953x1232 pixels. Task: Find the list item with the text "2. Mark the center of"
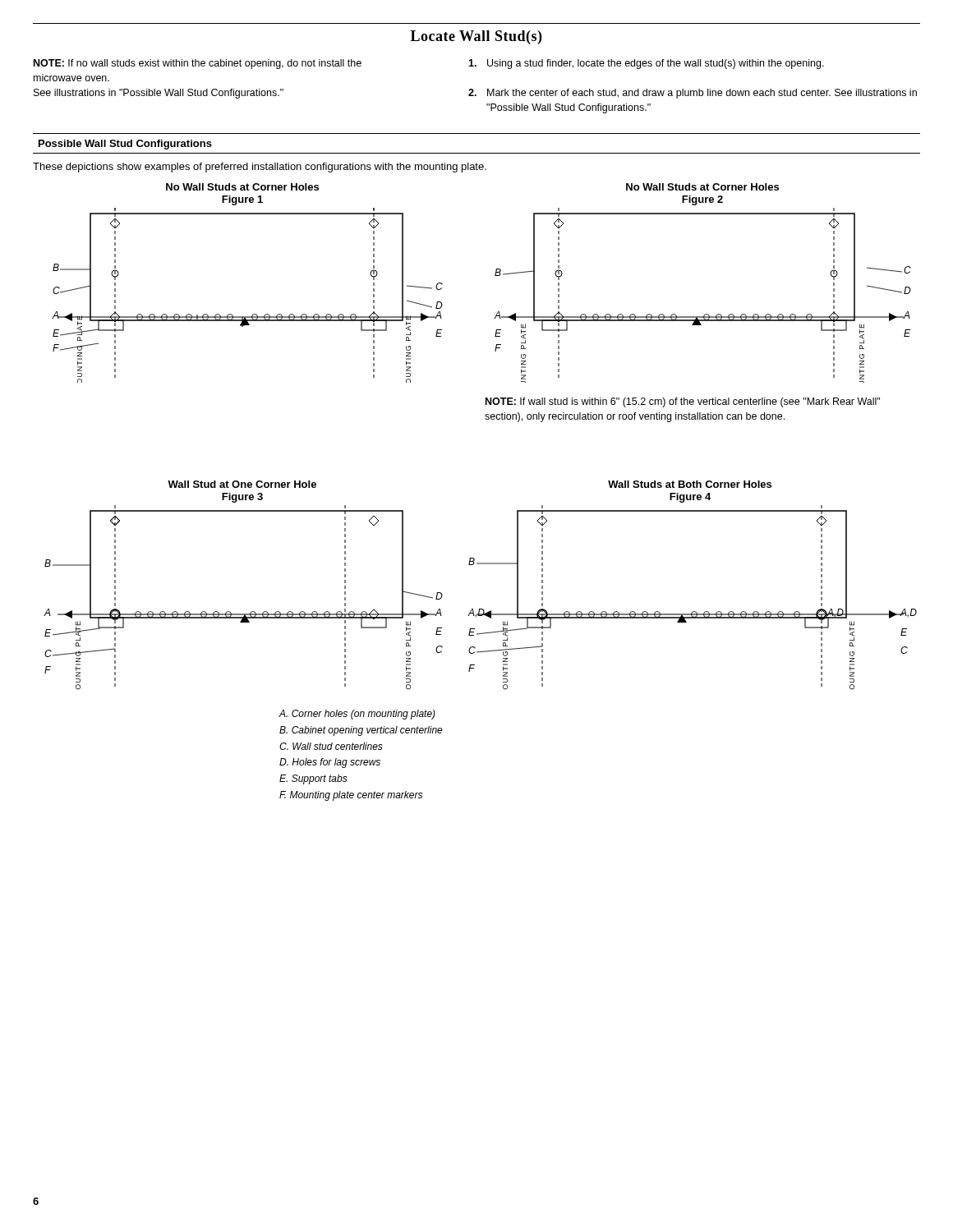694,100
